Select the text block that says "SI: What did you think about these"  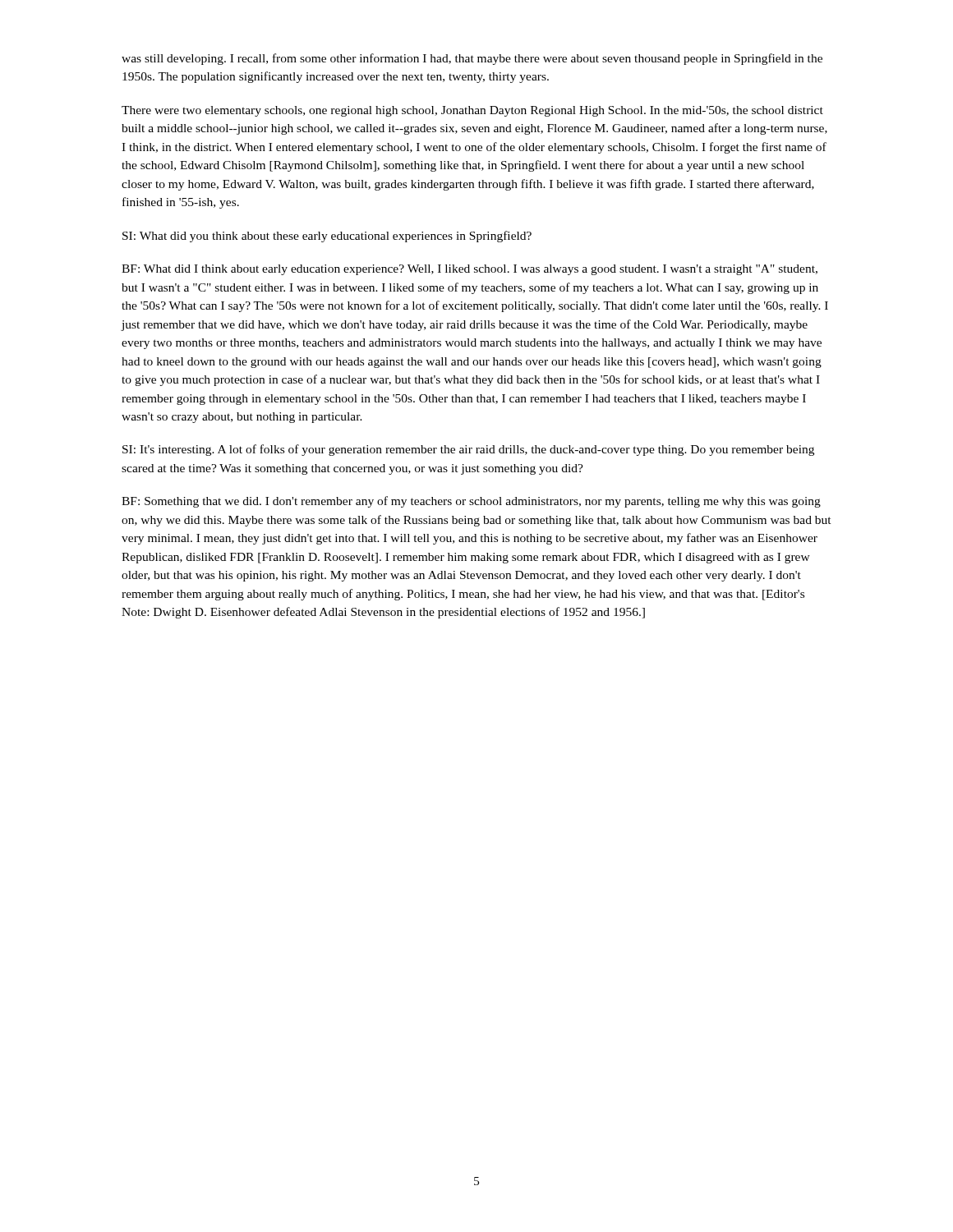pos(327,235)
